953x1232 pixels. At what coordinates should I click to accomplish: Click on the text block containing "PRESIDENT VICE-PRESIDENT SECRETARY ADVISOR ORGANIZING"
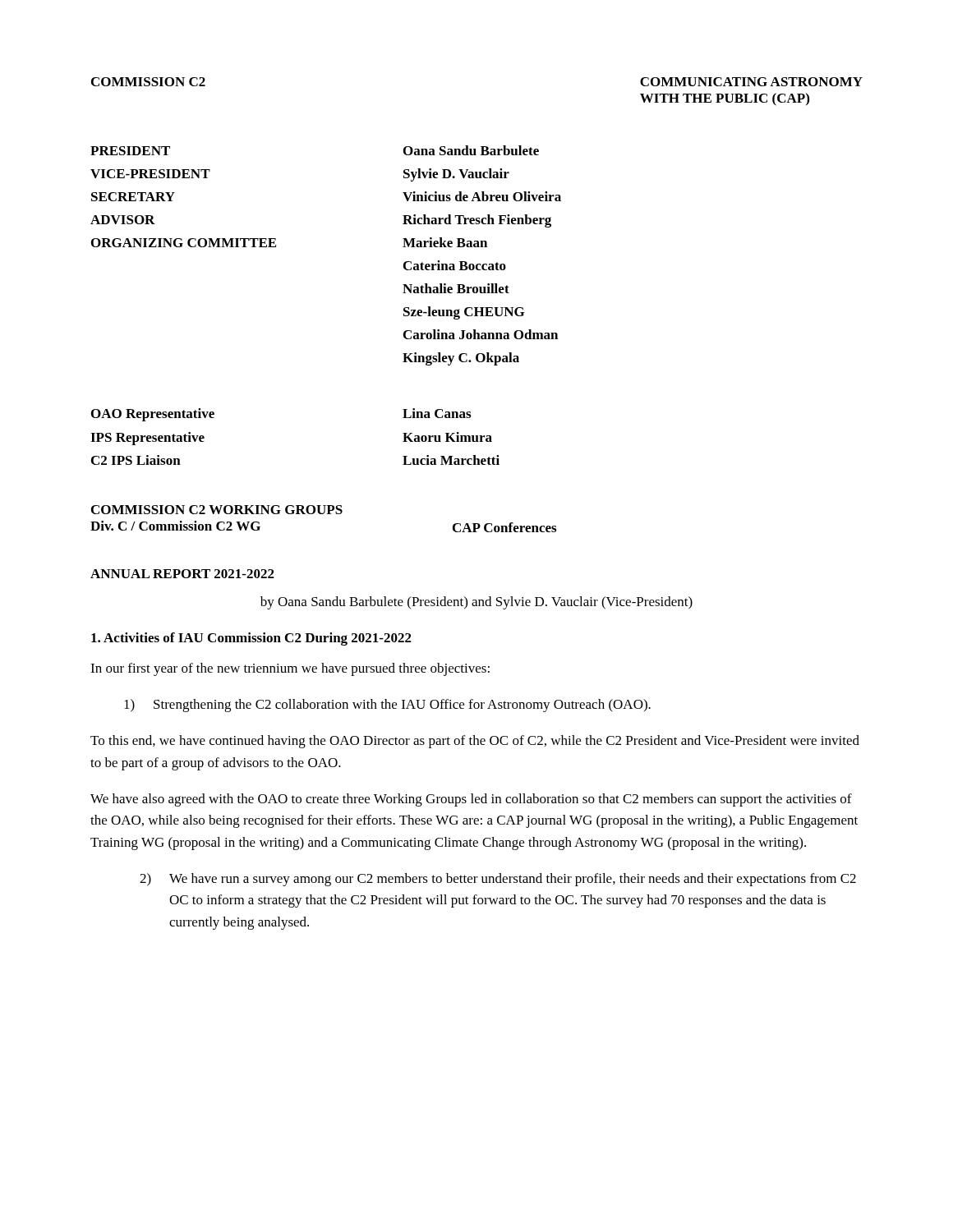130,151
